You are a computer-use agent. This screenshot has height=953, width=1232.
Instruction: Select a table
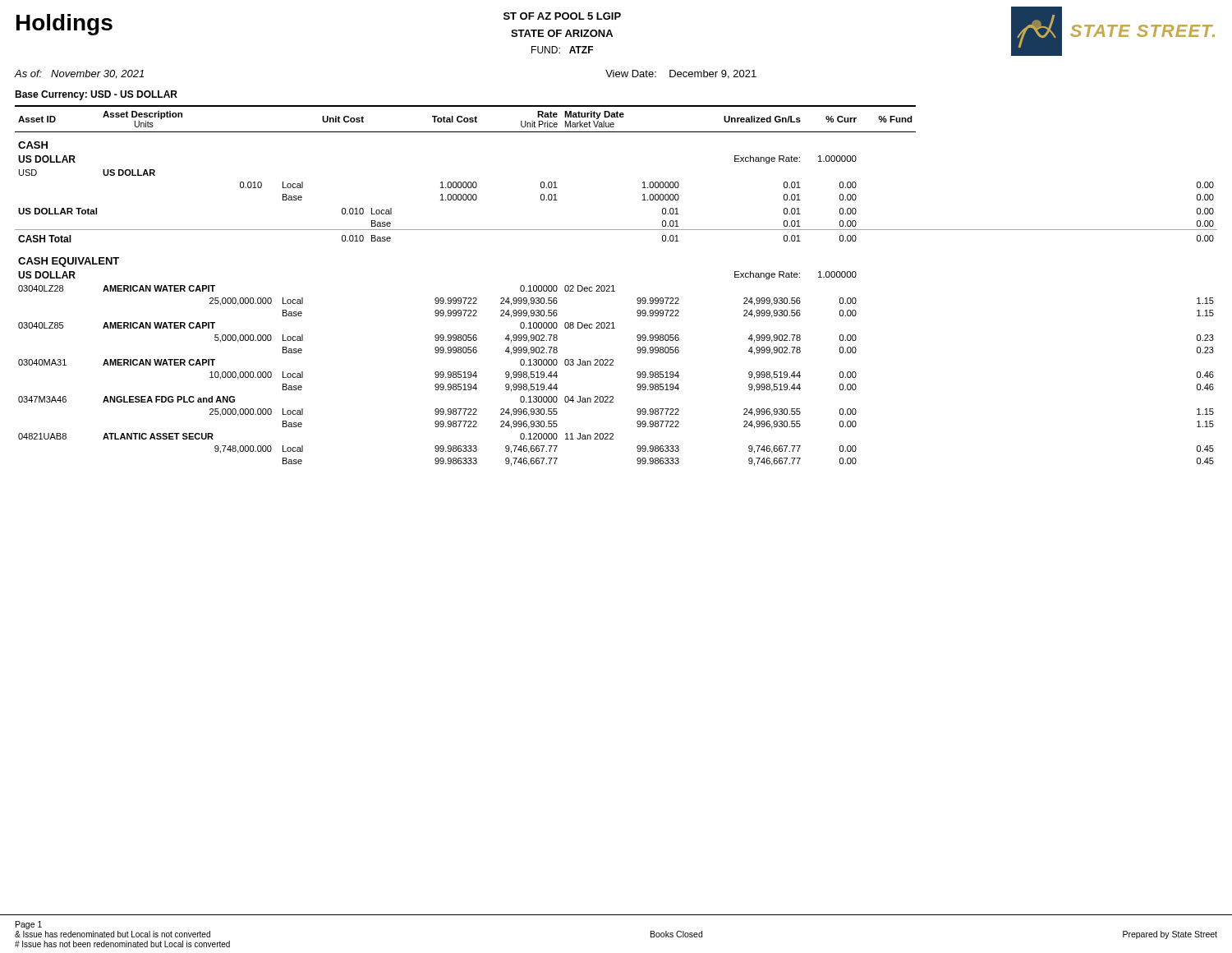coord(616,286)
